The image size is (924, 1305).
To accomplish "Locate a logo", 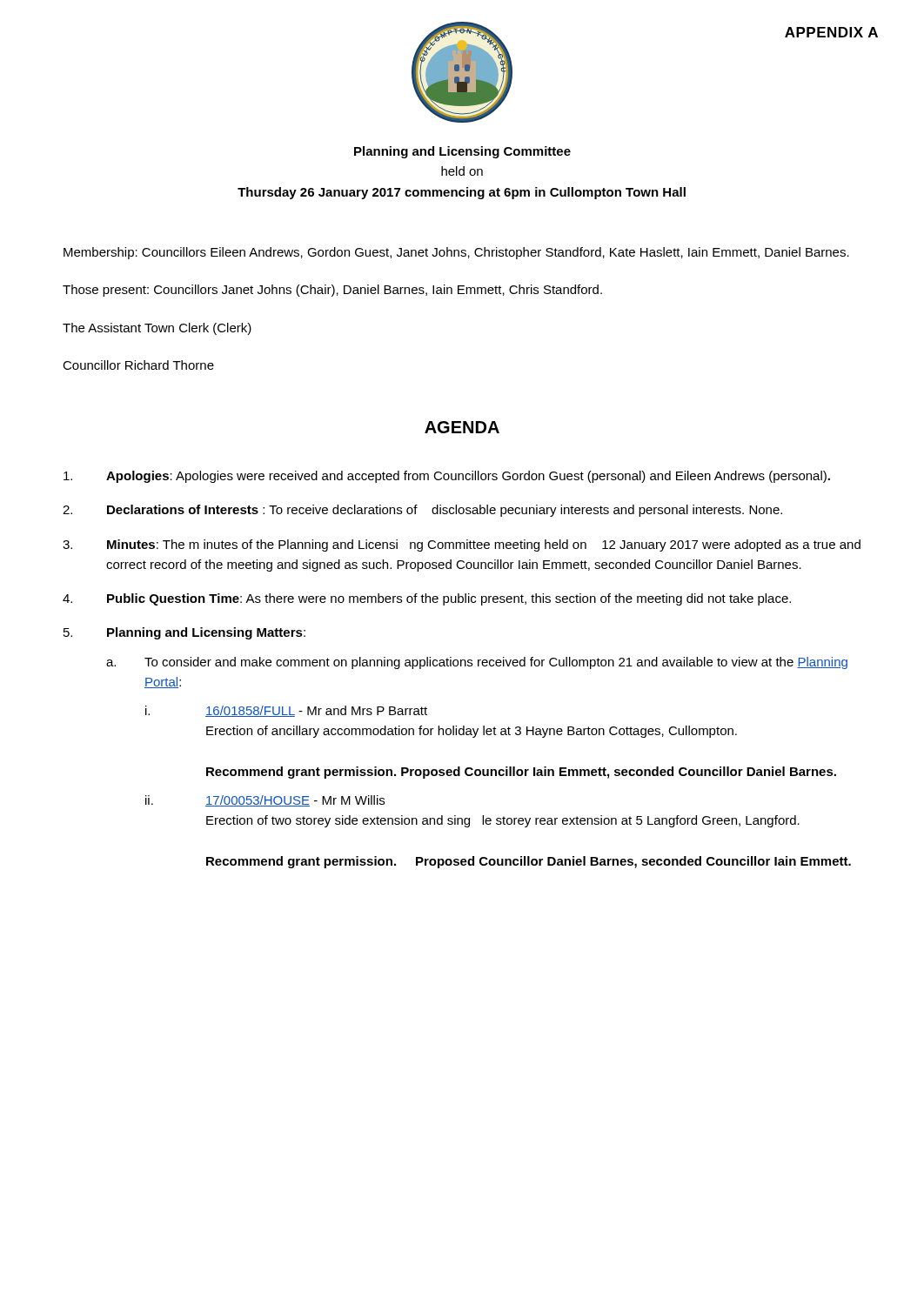I will 462,74.
